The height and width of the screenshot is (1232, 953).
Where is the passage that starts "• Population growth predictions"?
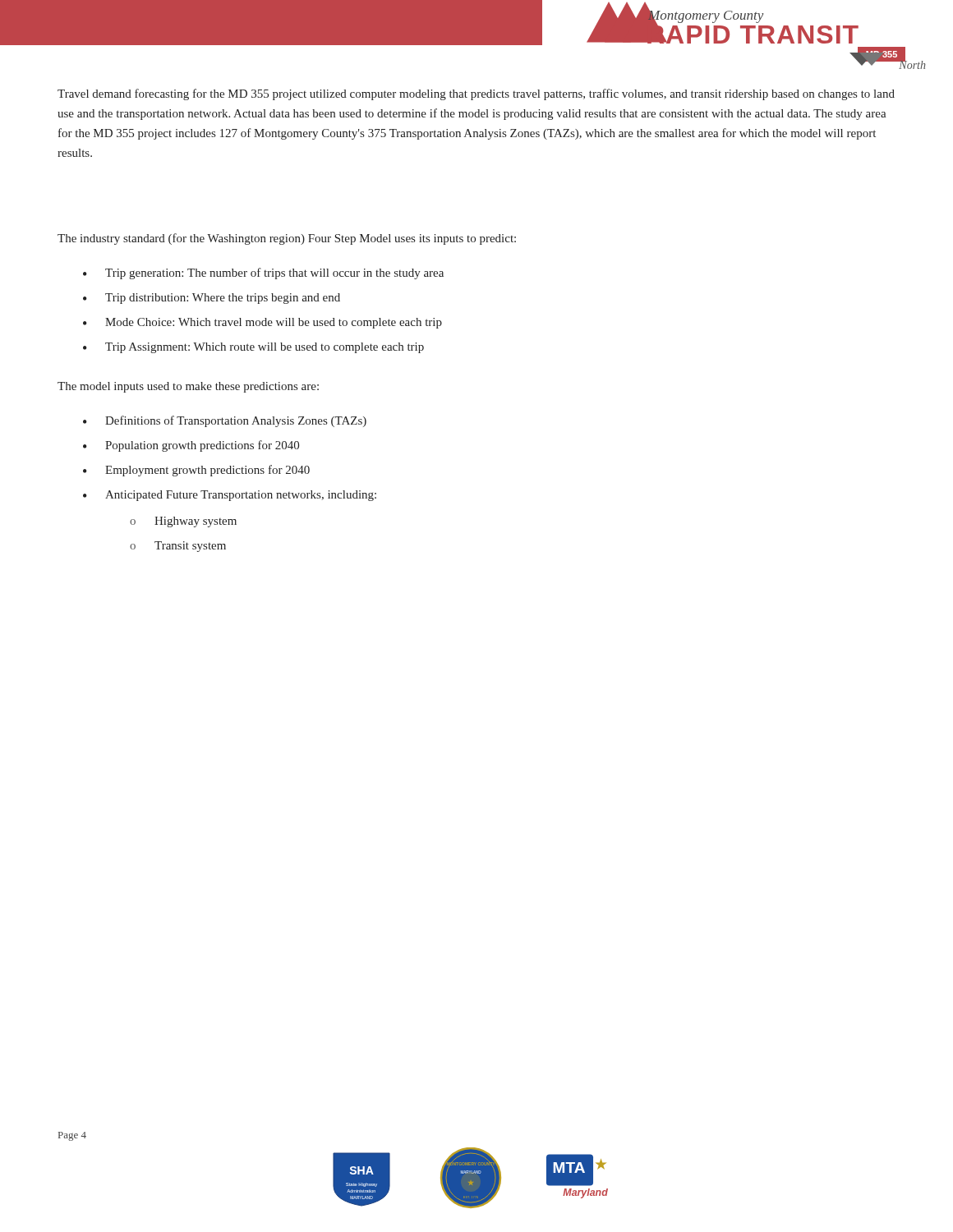point(178,447)
